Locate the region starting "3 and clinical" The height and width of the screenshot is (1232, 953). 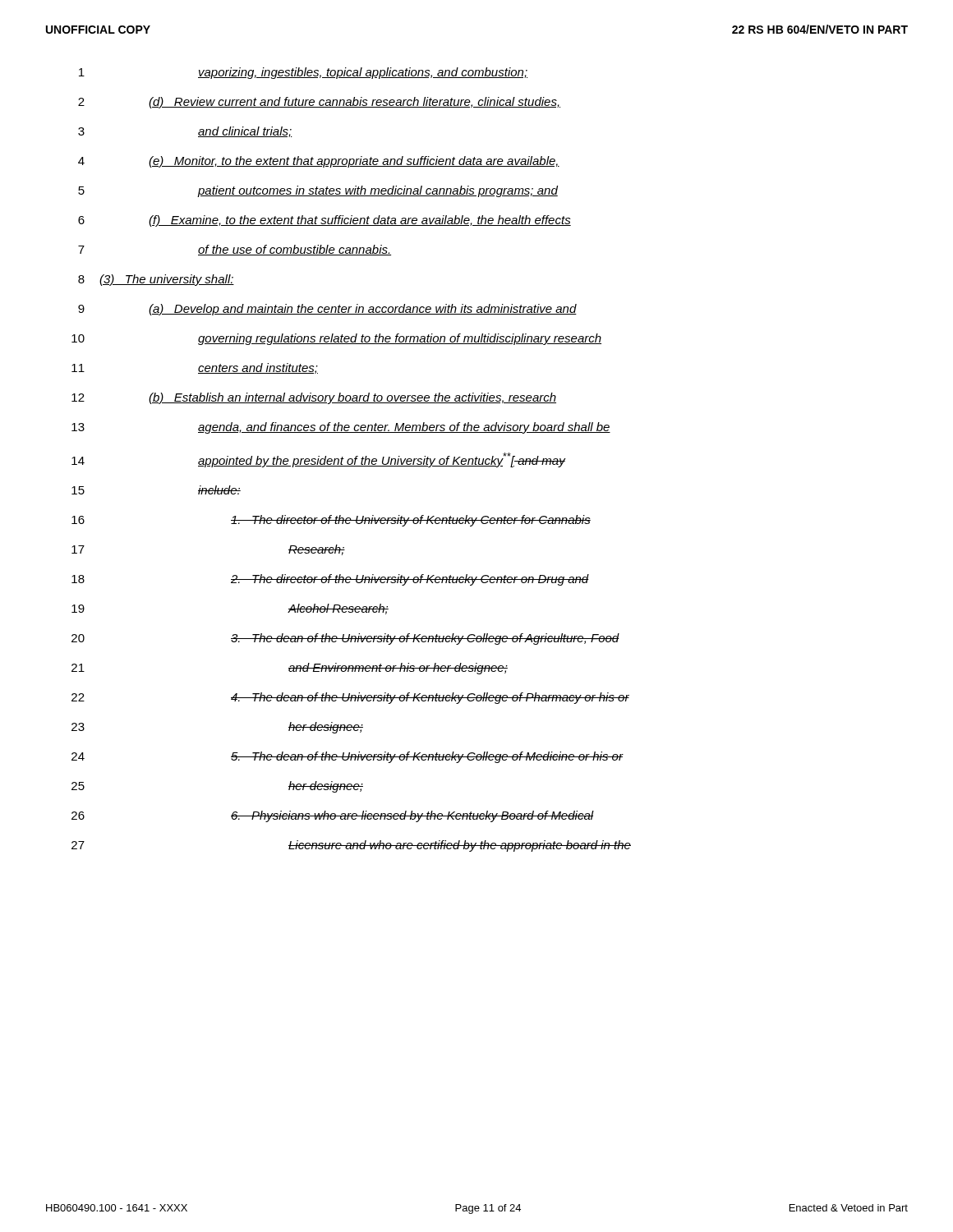pos(81,132)
